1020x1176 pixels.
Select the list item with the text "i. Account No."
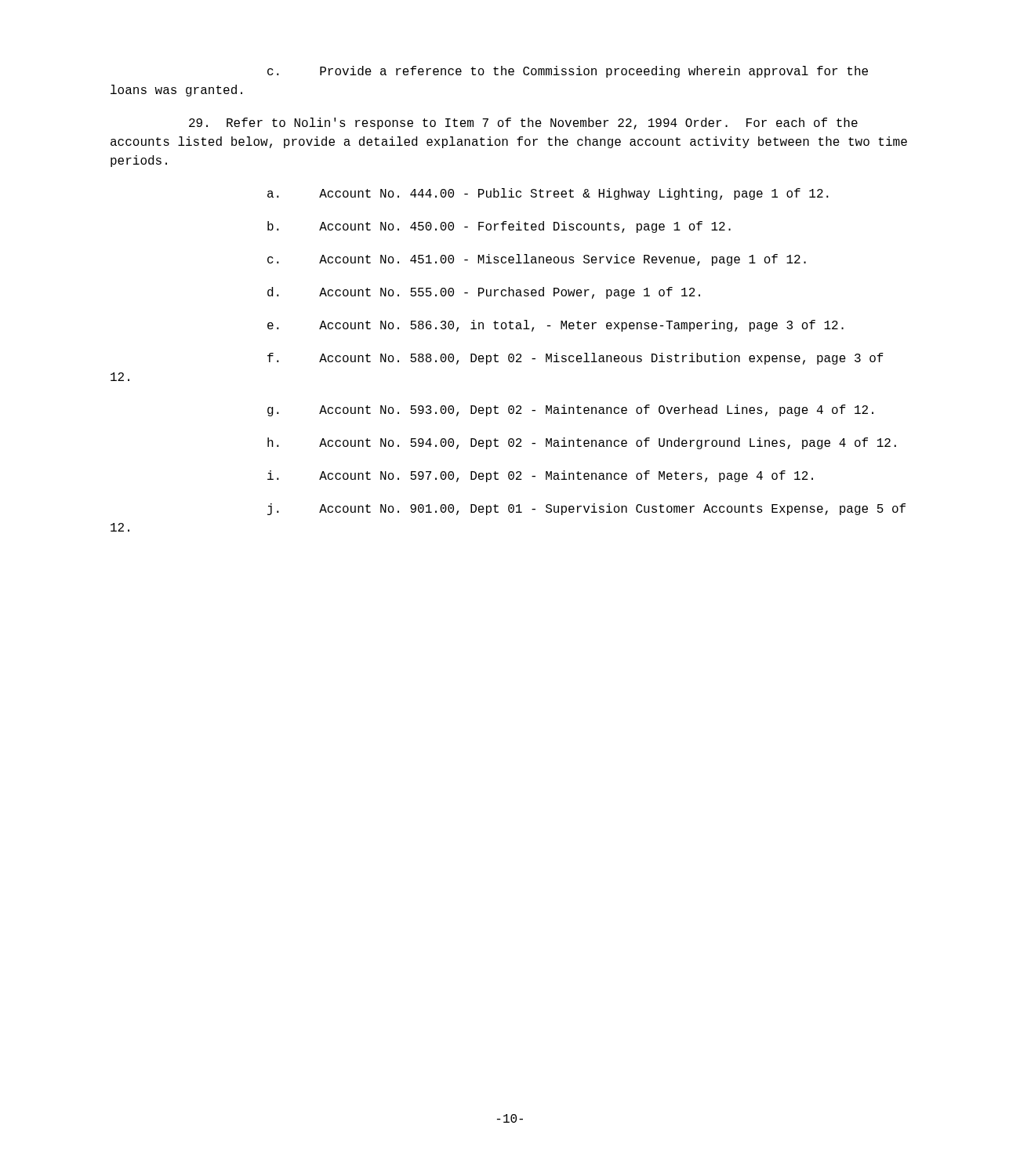[541, 477]
